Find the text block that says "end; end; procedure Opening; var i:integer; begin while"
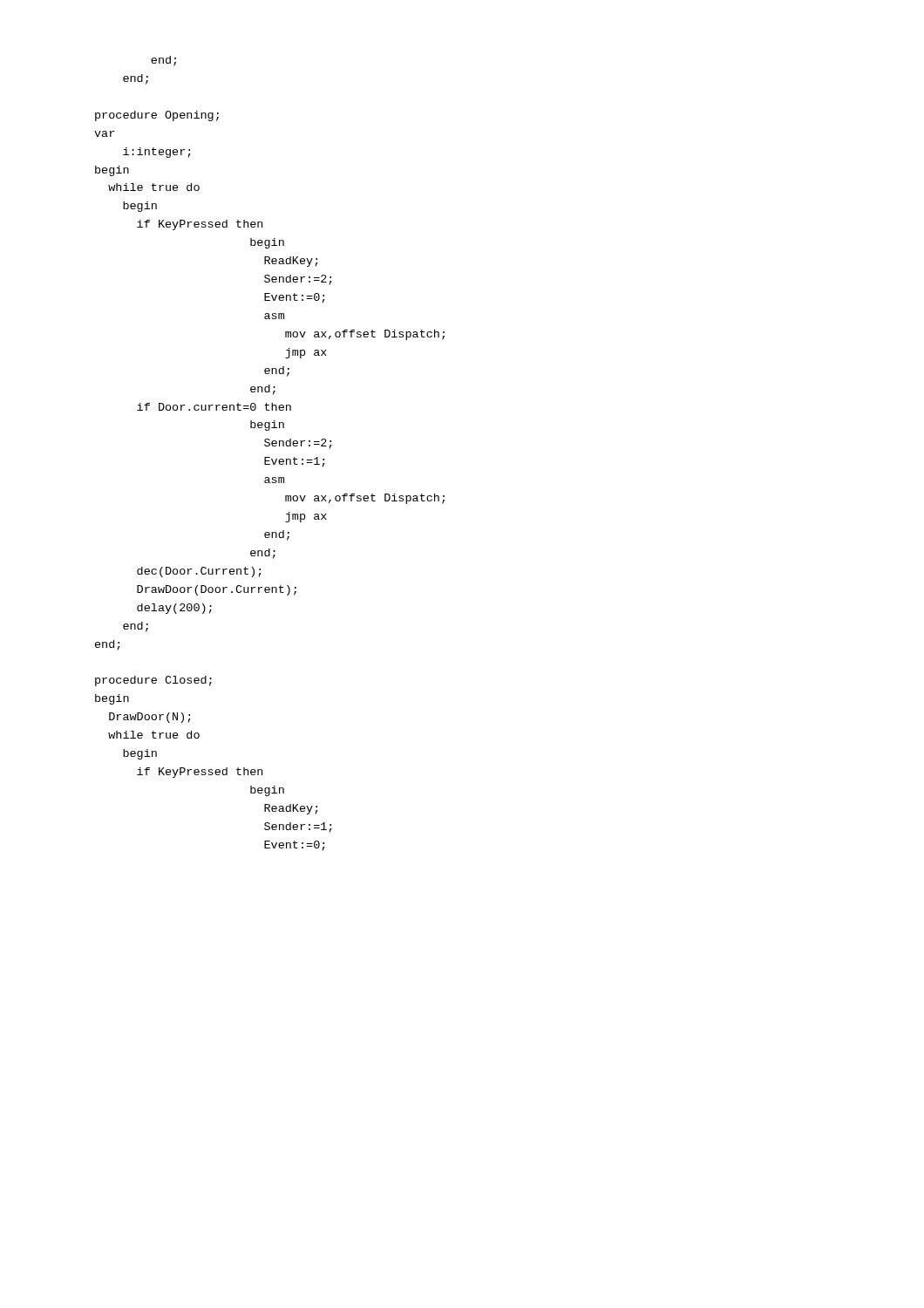Screen dimensions: 1308x924 pos(271,453)
